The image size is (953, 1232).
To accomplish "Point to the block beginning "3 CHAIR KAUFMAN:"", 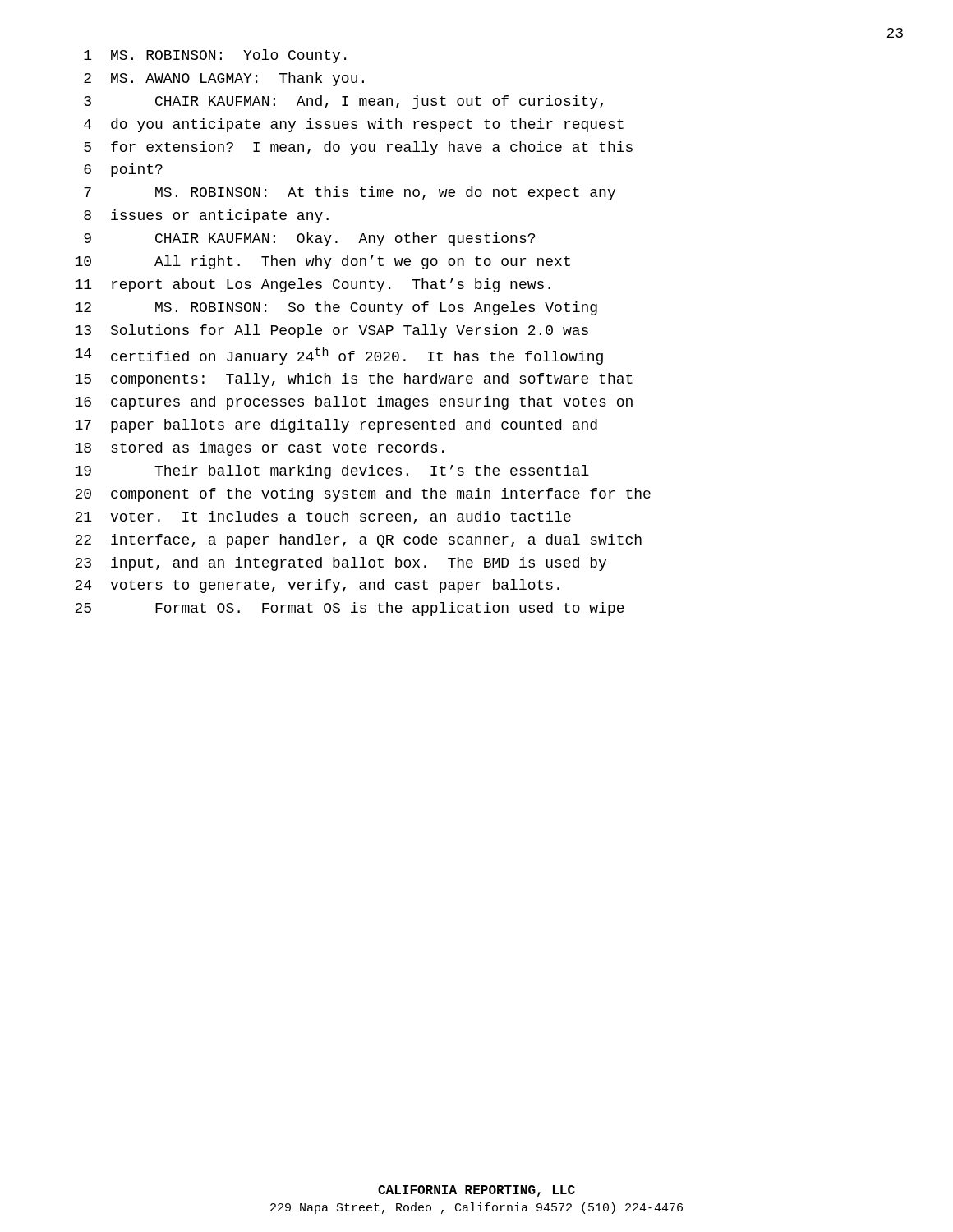I will click(476, 102).
